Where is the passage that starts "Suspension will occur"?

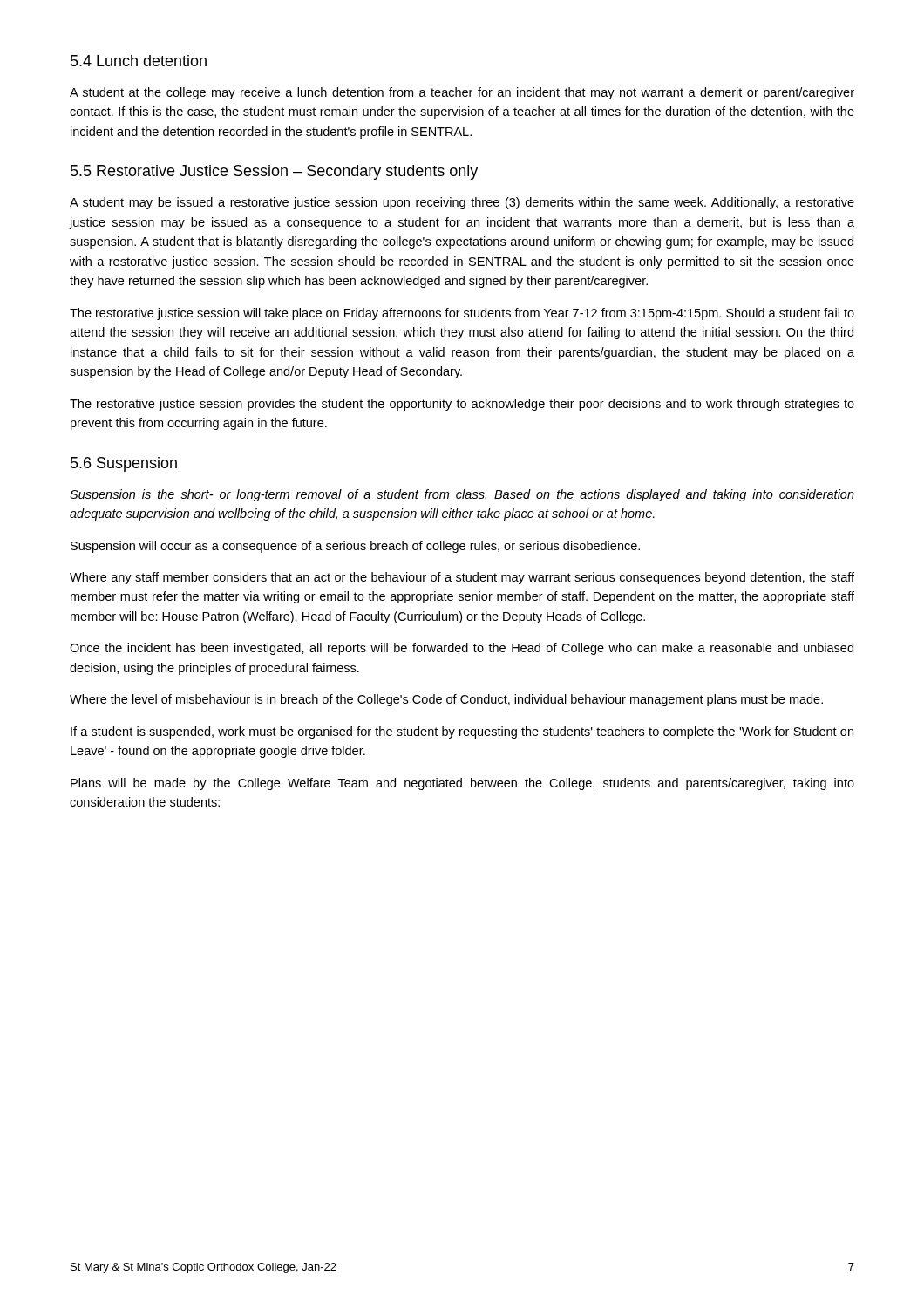(x=355, y=545)
